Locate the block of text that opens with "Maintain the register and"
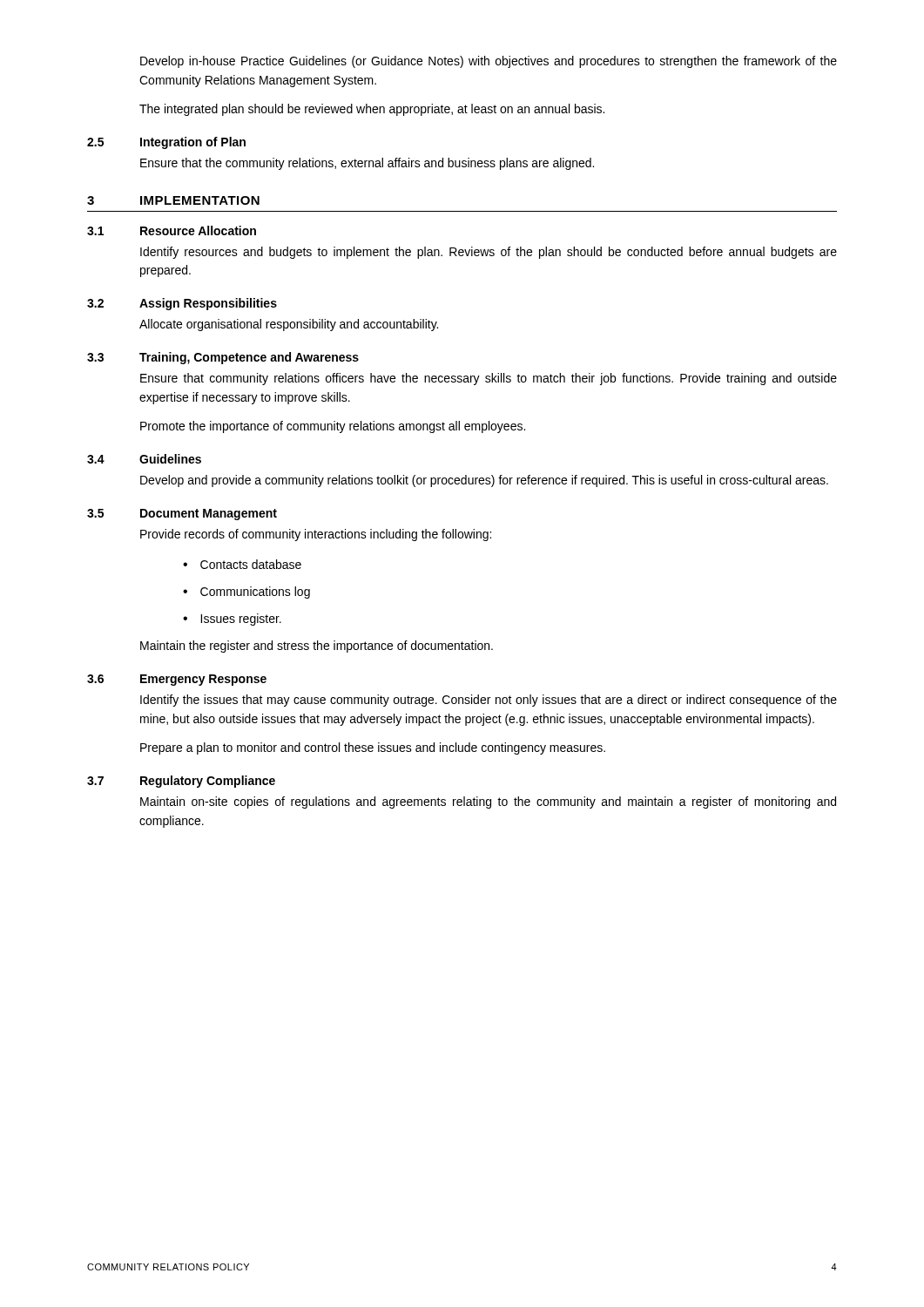Image resolution: width=924 pixels, height=1307 pixels. tap(317, 646)
